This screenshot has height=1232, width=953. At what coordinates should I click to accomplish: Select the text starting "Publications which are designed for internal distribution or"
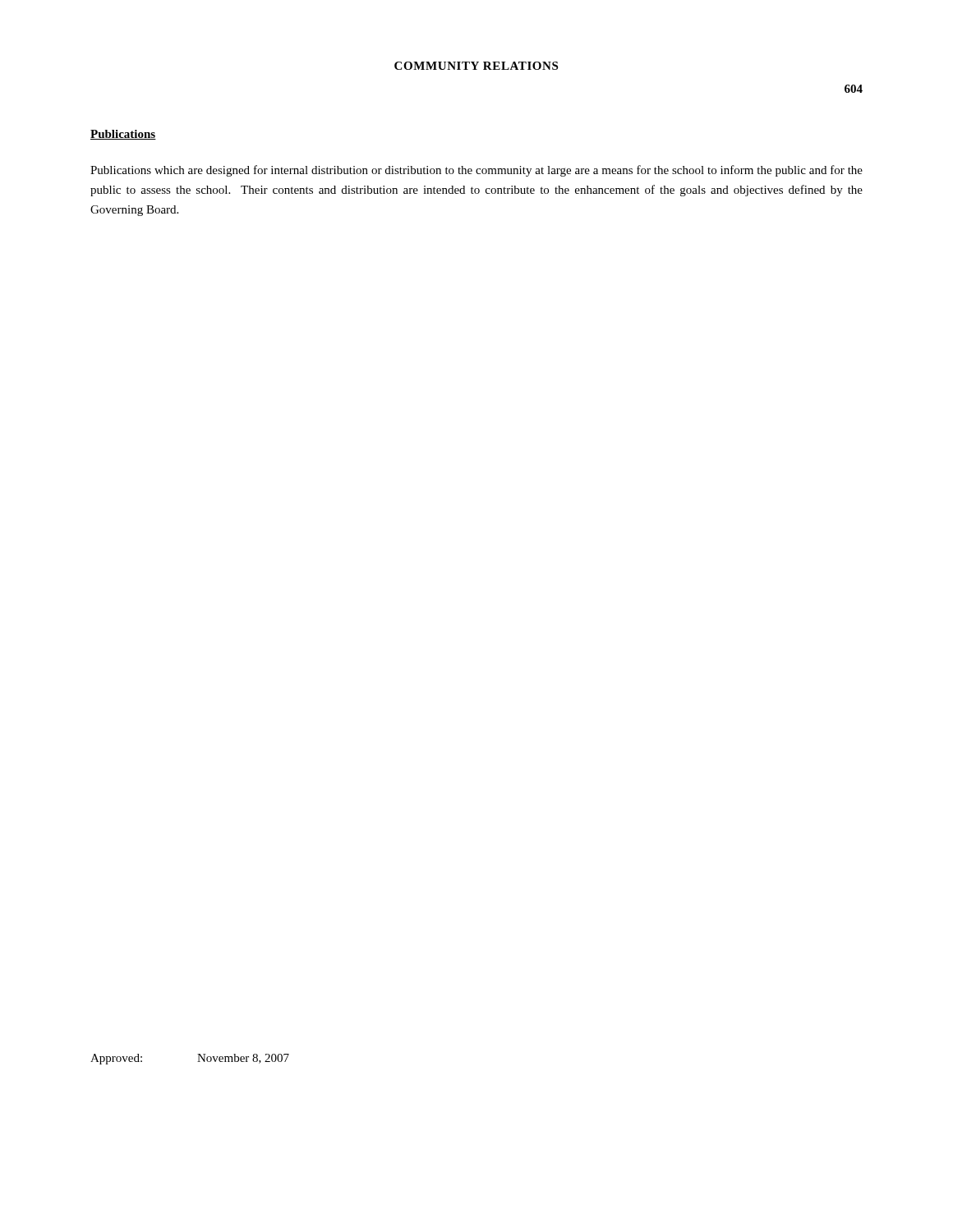[x=476, y=190]
